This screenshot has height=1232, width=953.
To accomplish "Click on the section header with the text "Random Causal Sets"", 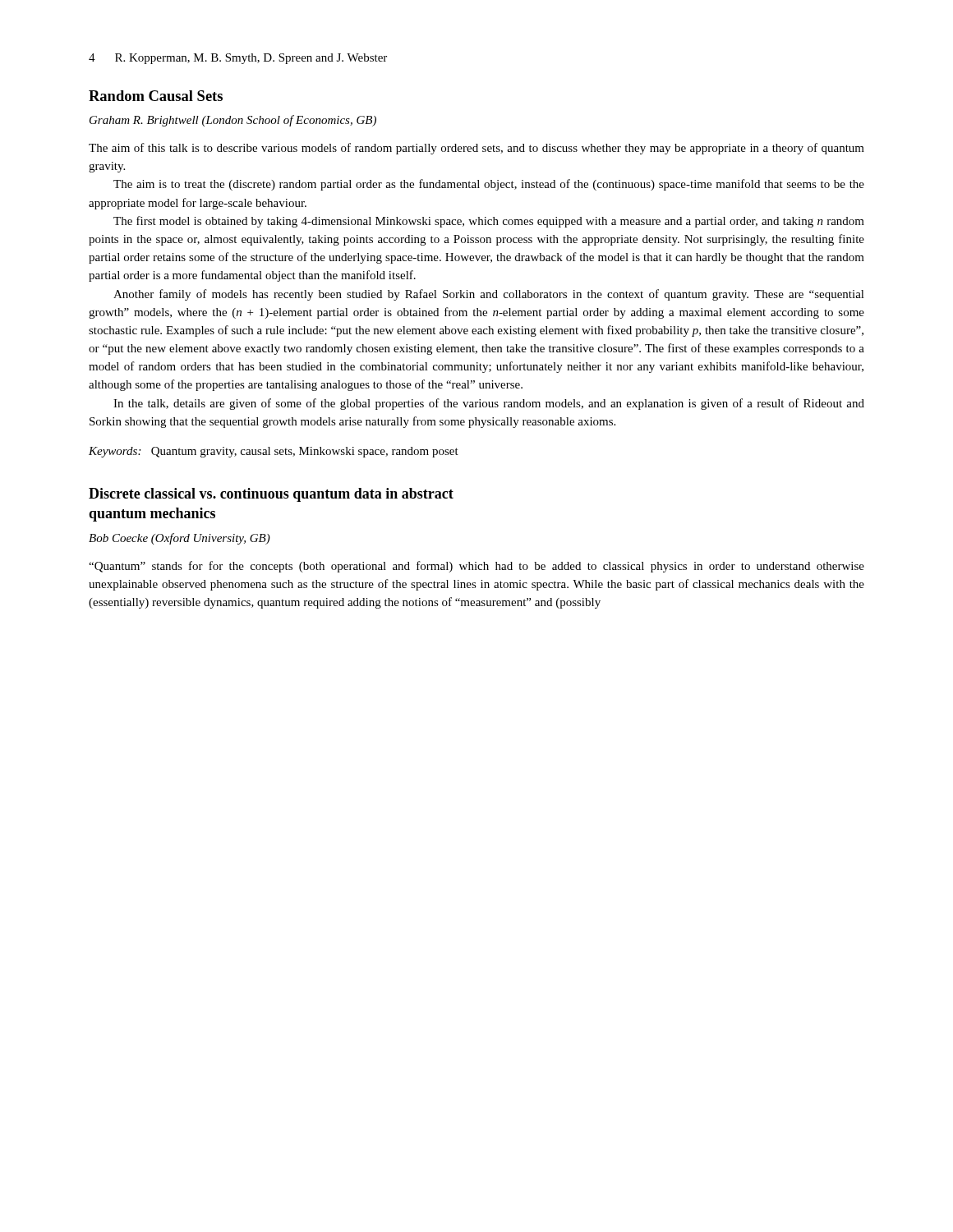I will click(156, 96).
